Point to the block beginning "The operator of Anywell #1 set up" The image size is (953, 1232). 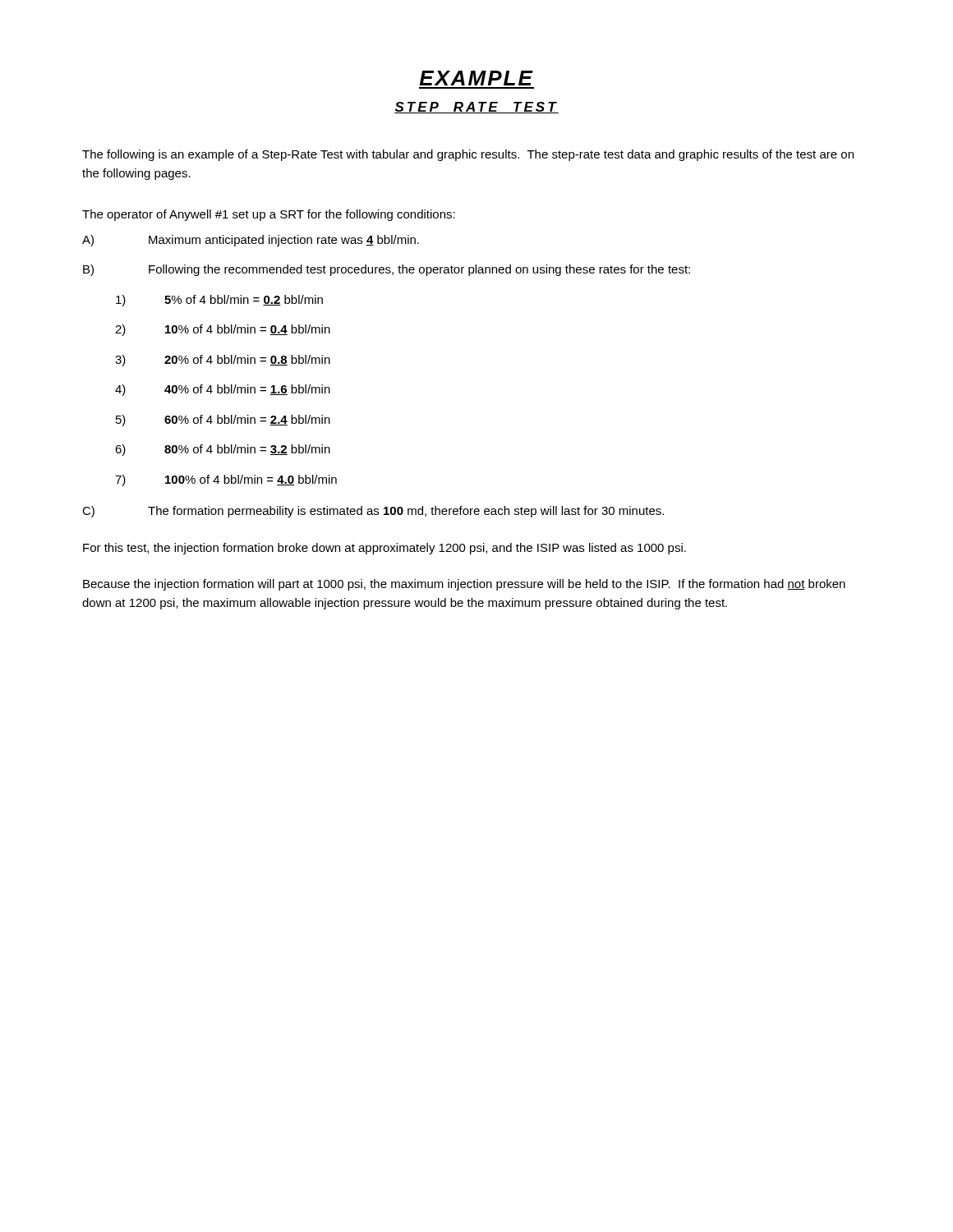(269, 214)
